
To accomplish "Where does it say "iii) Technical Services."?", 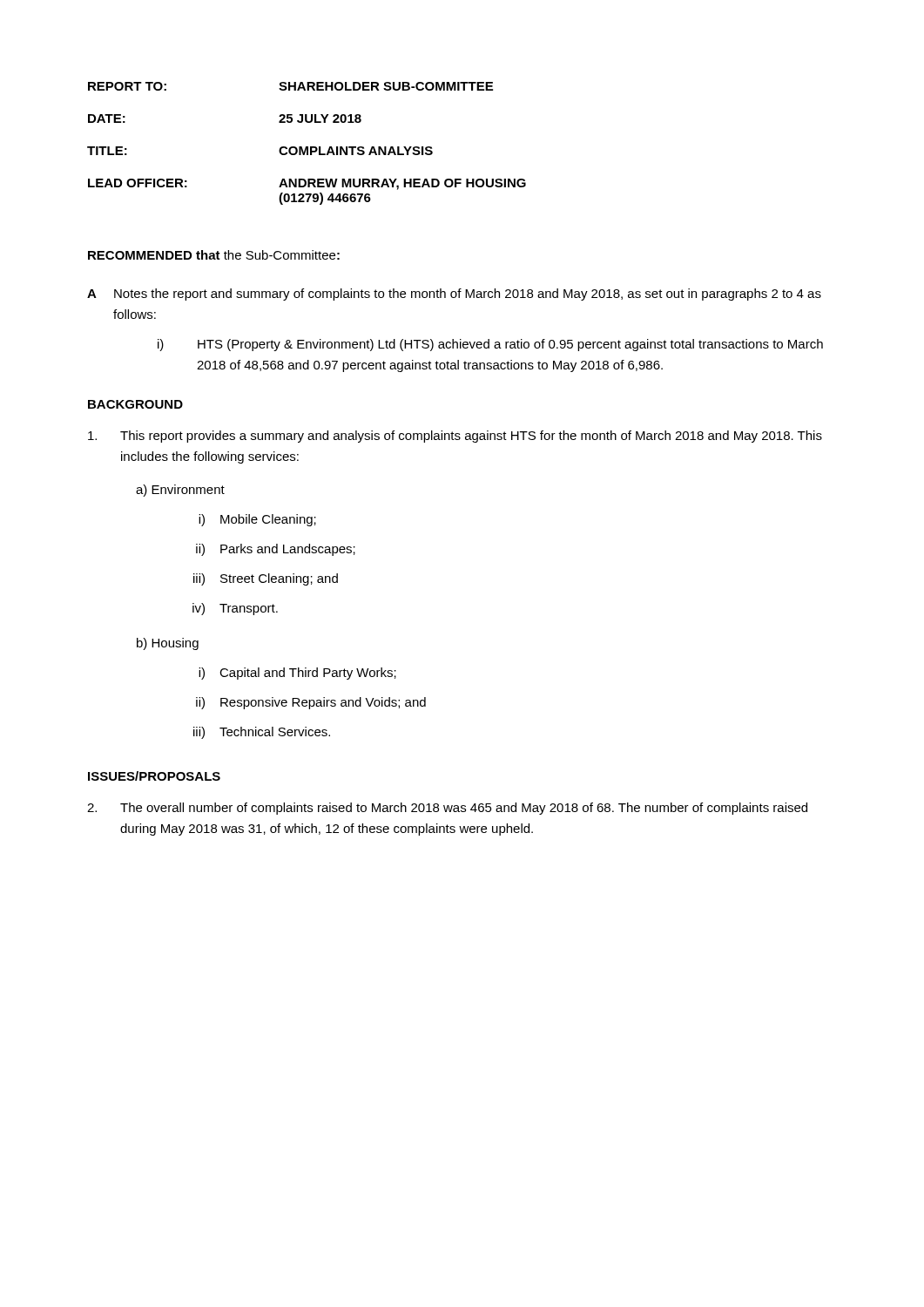I will 253,732.
